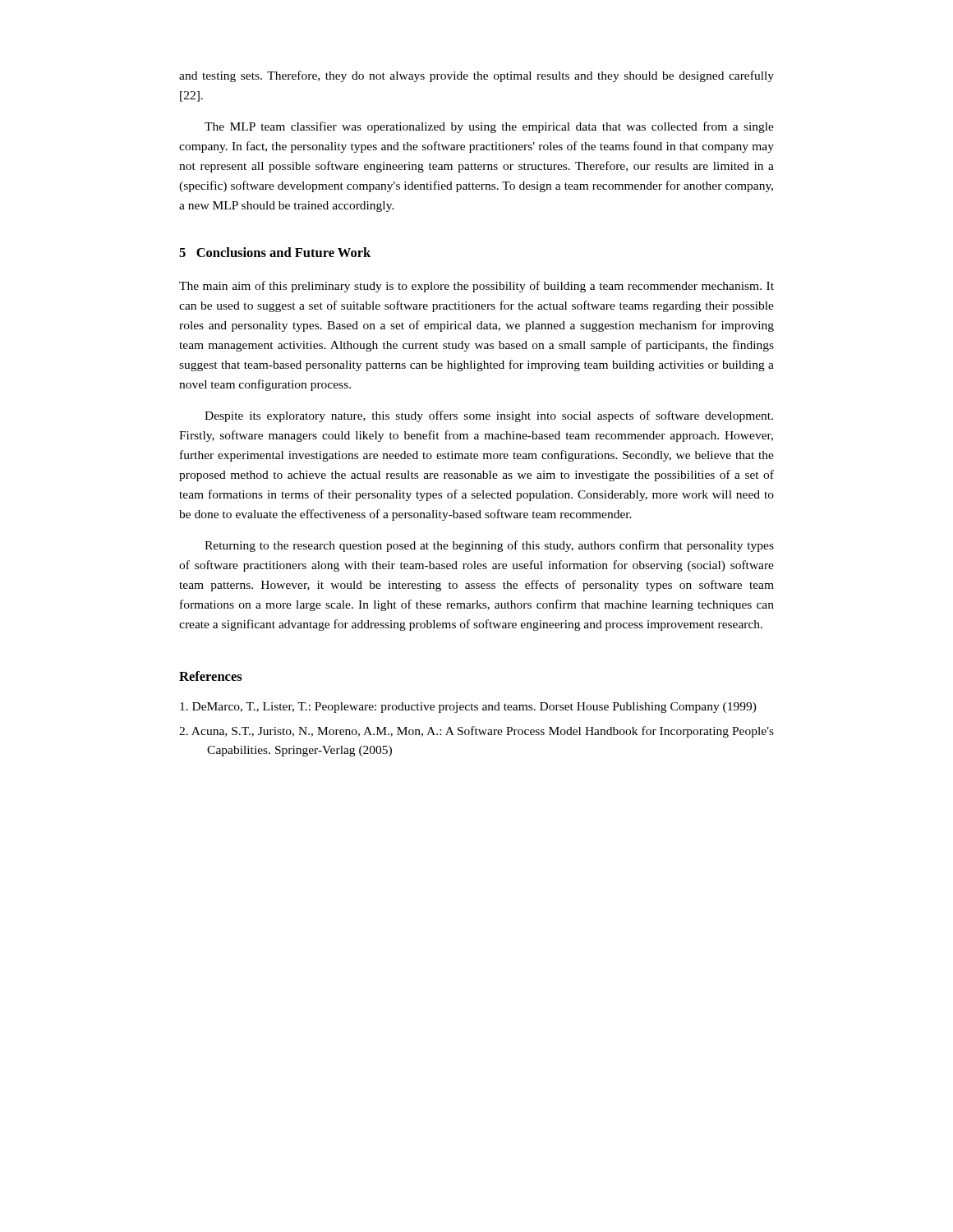Screen dimensions: 1232x953
Task: Locate the block of text that opens with "DeMarco, T., Lister, T.: Peopleware: productive projects and"
Action: (x=468, y=706)
